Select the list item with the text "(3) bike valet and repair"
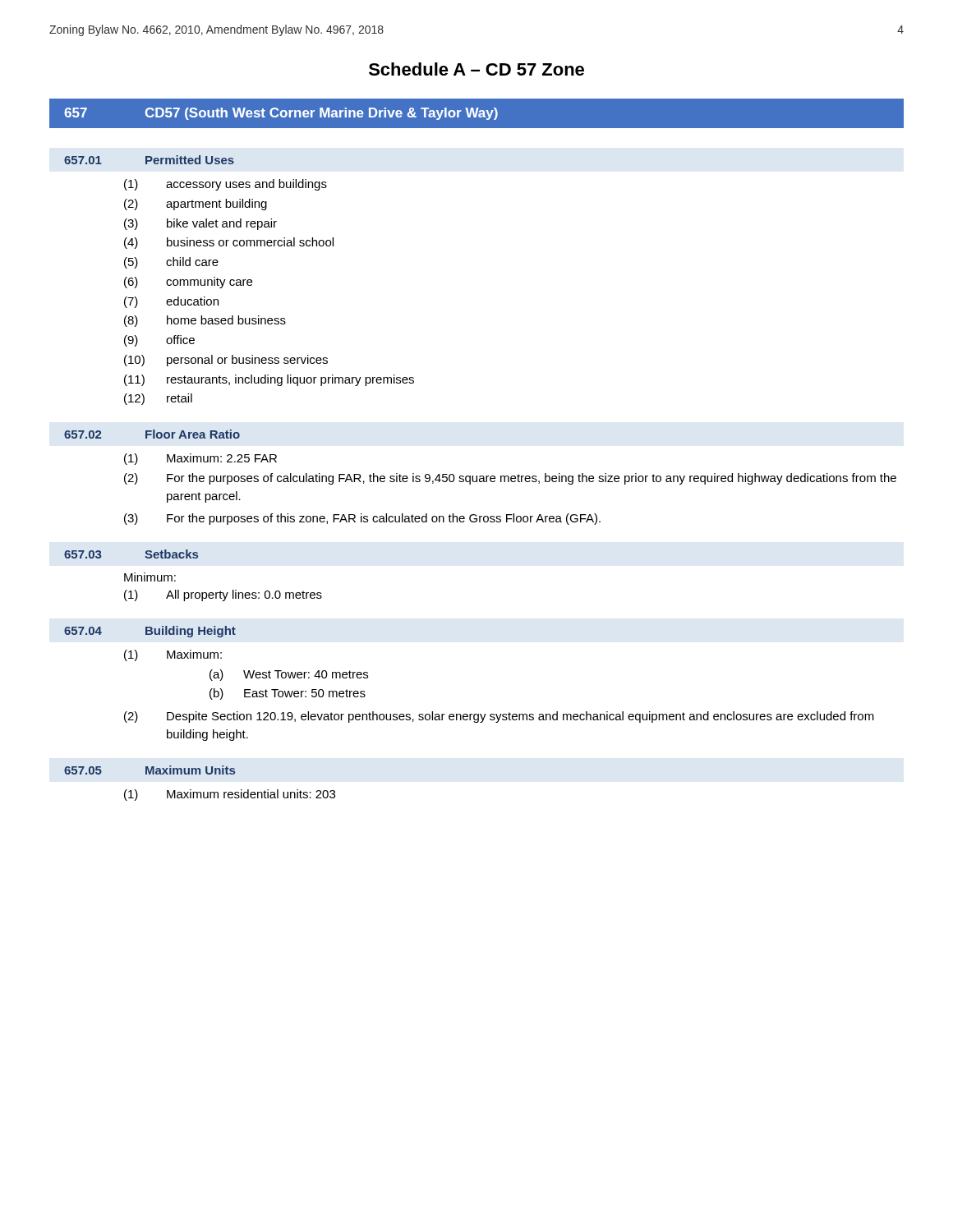Viewport: 953px width, 1232px height. 200,224
